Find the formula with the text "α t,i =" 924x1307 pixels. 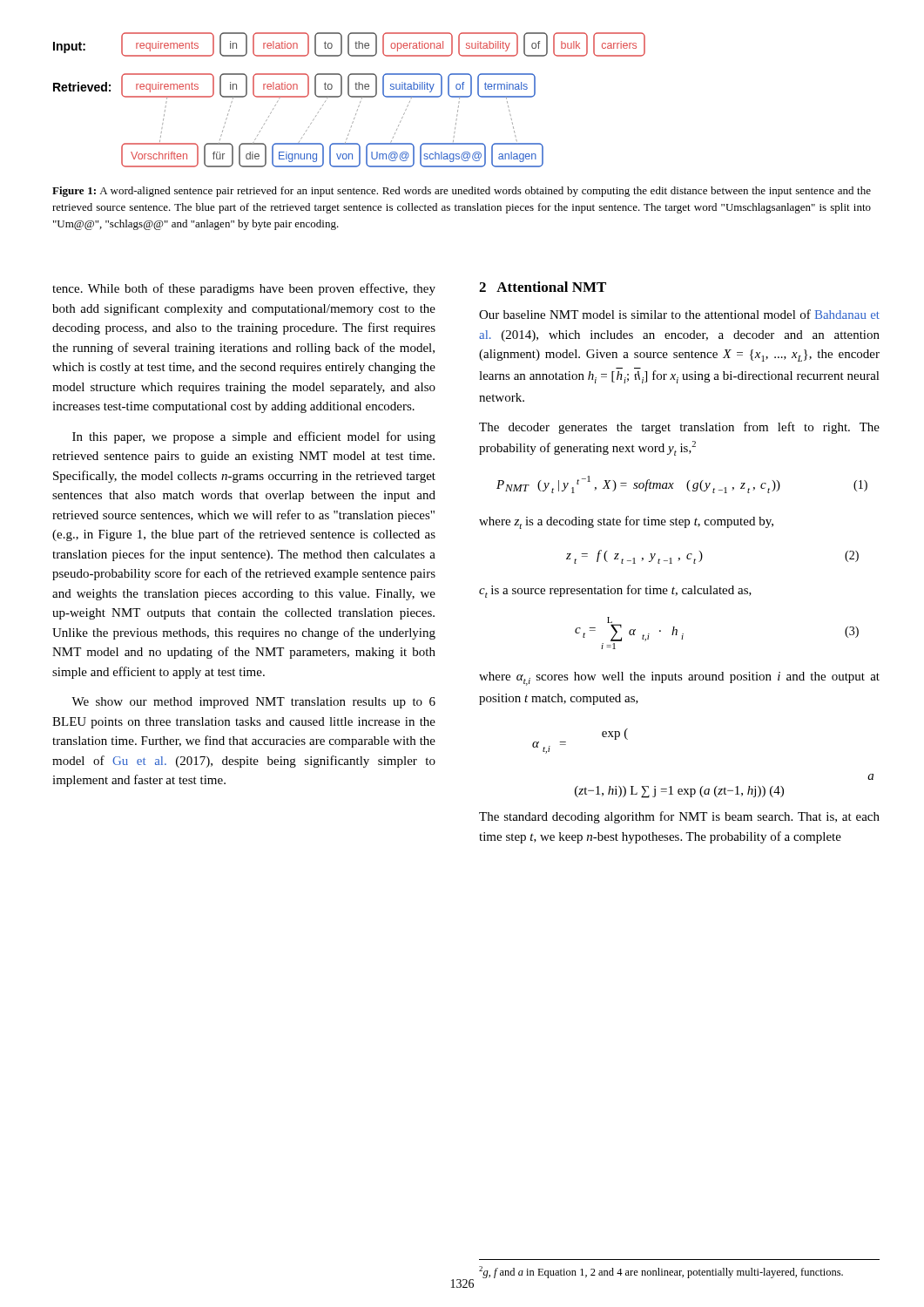click(x=615, y=734)
